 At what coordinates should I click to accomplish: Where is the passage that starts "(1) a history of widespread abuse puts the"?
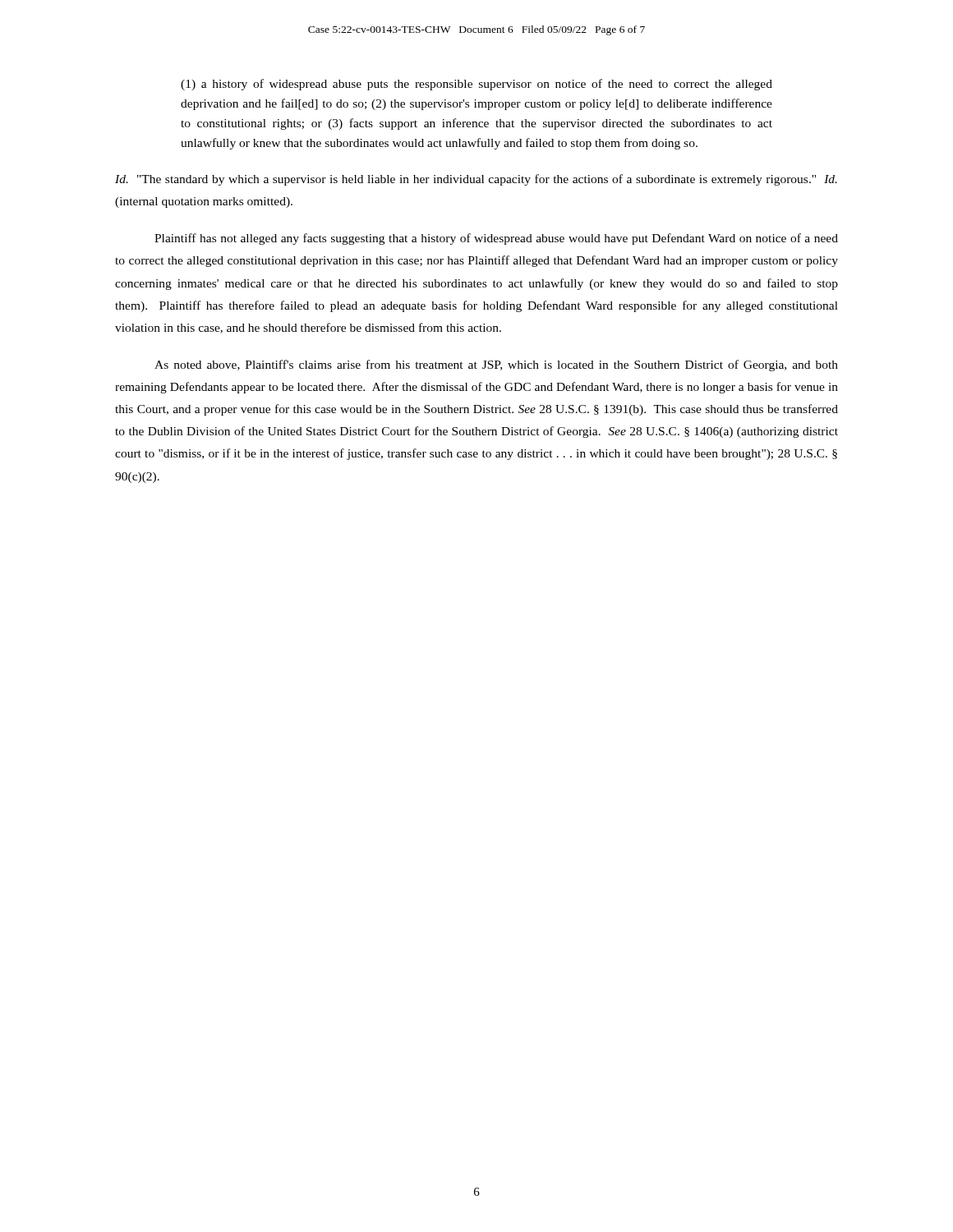coord(476,113)
